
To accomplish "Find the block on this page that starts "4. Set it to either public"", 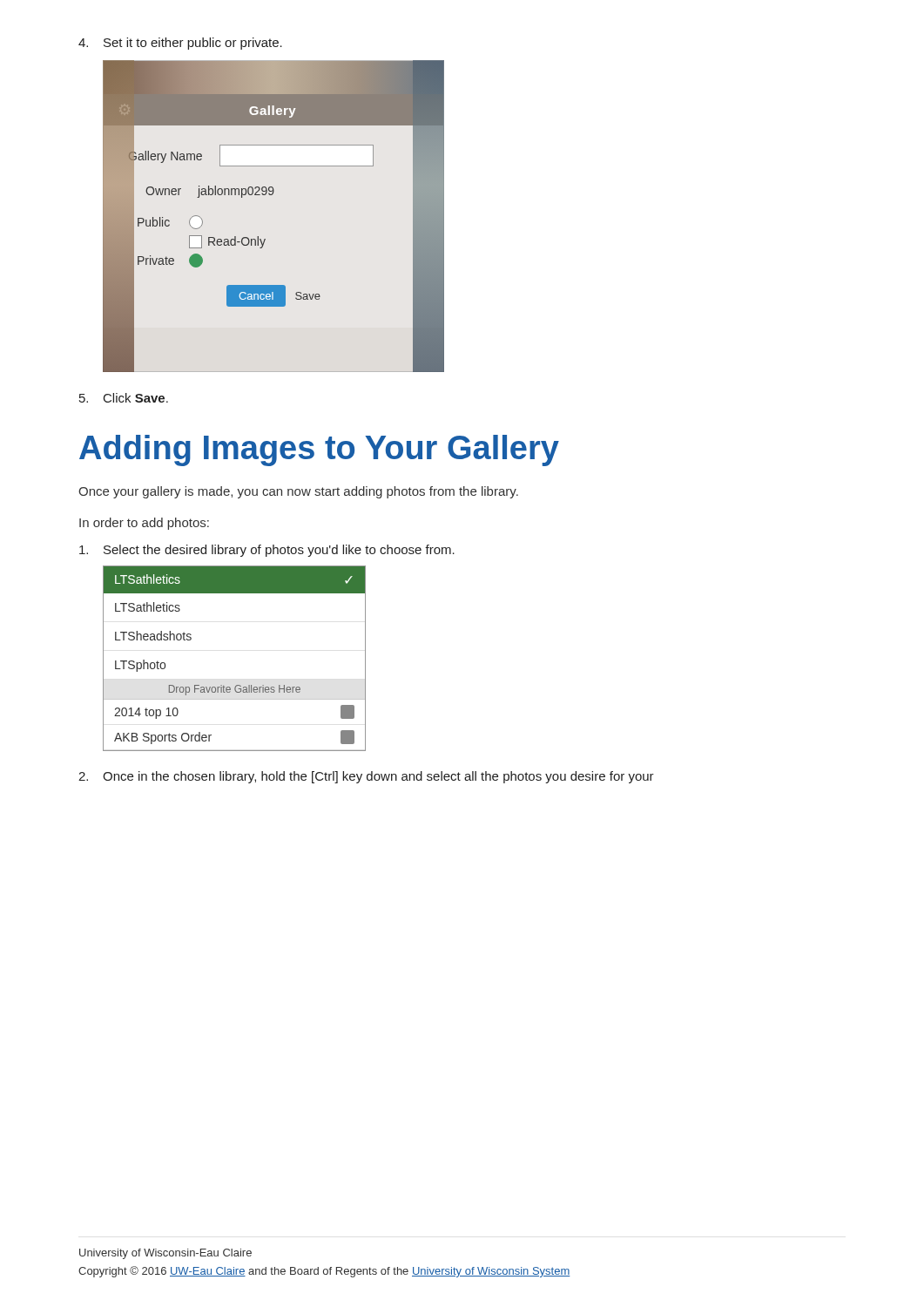I will pyautogui.click(x=181, y=42).
